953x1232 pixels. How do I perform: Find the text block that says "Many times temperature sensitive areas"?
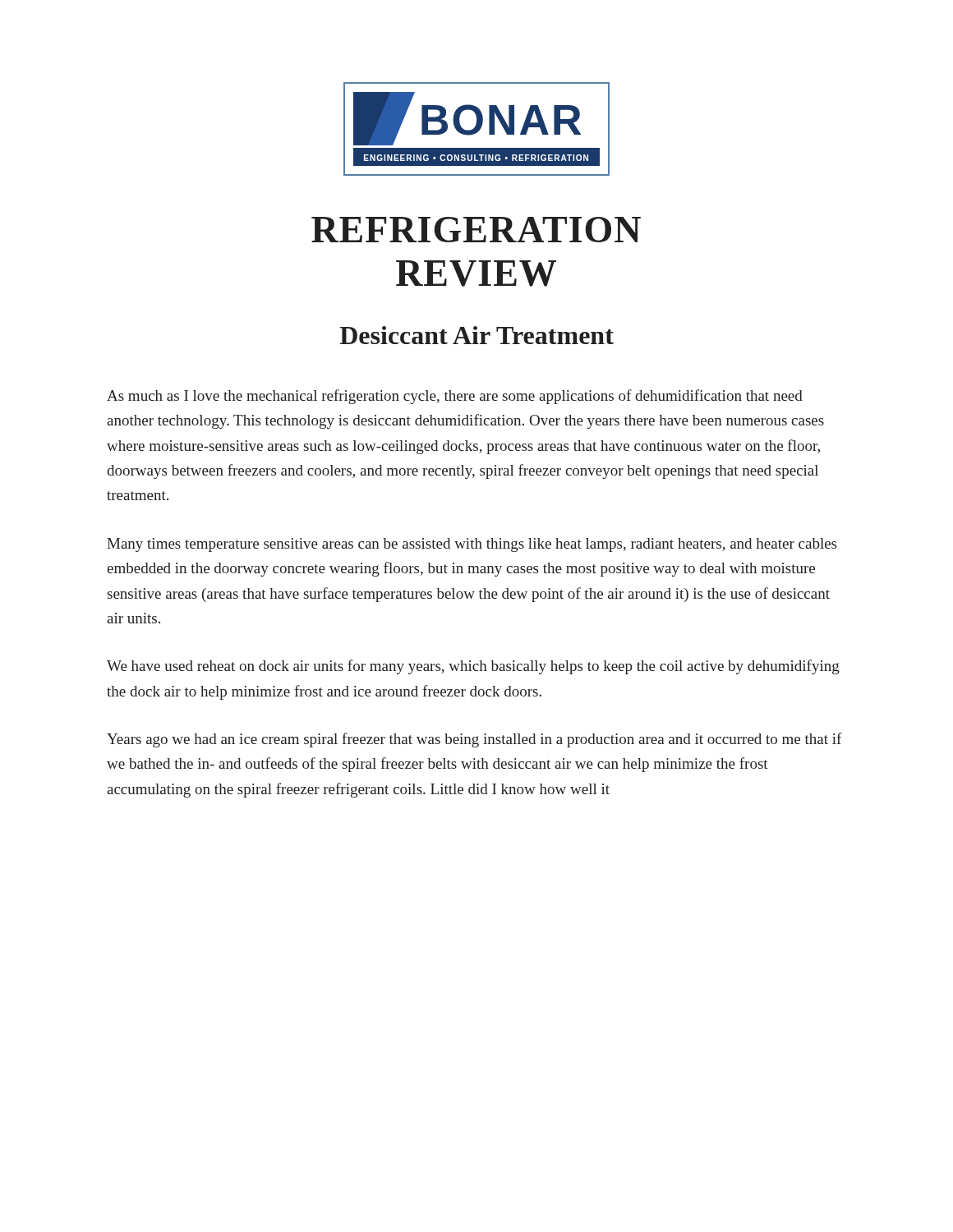472,581
